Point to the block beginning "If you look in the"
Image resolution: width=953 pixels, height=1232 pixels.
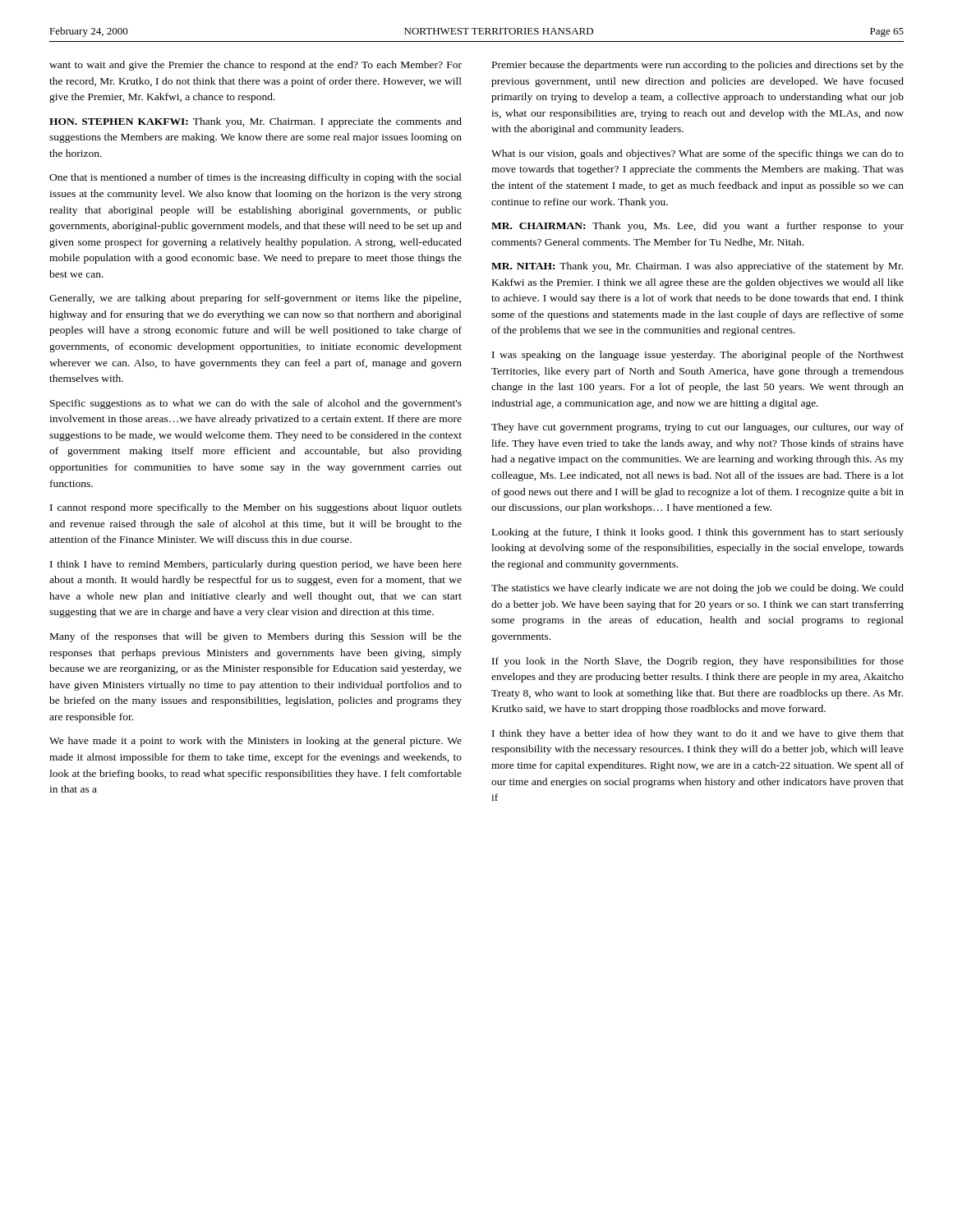[x=698, y=685]
